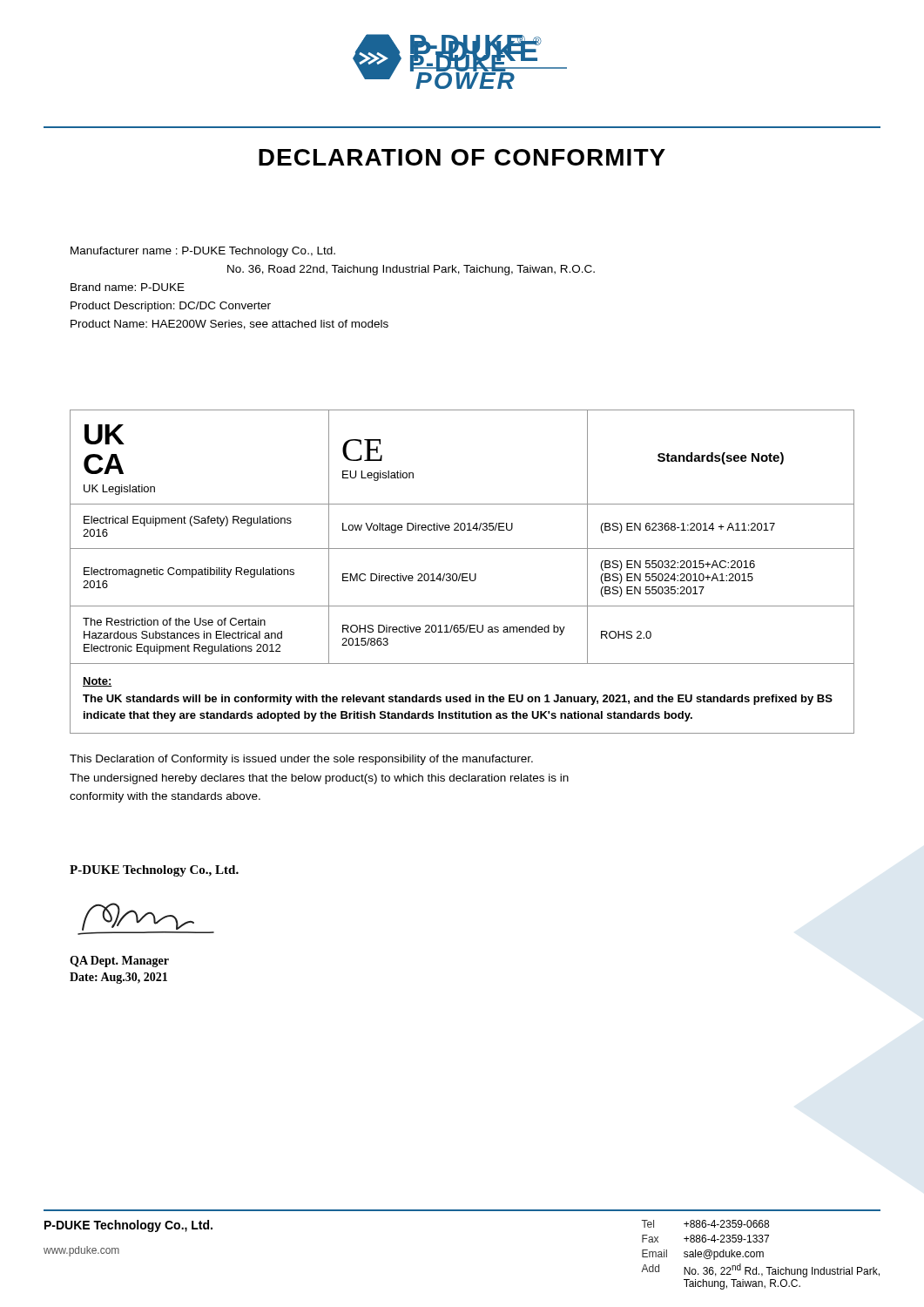Find the block on this page that starts "This Declaration of Conformity"

pos(319,777)
